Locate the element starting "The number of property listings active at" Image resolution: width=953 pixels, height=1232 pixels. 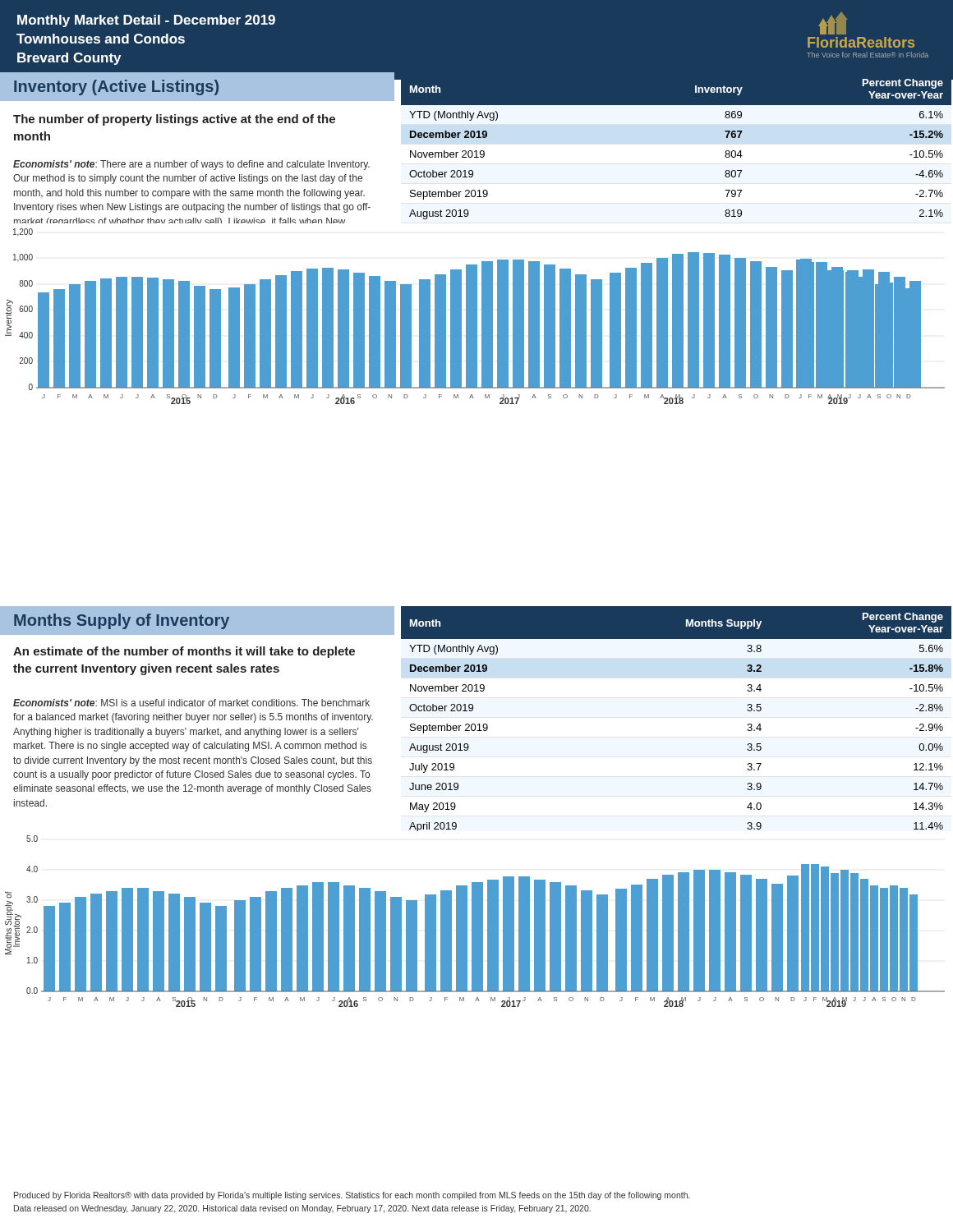pos(194,127)
